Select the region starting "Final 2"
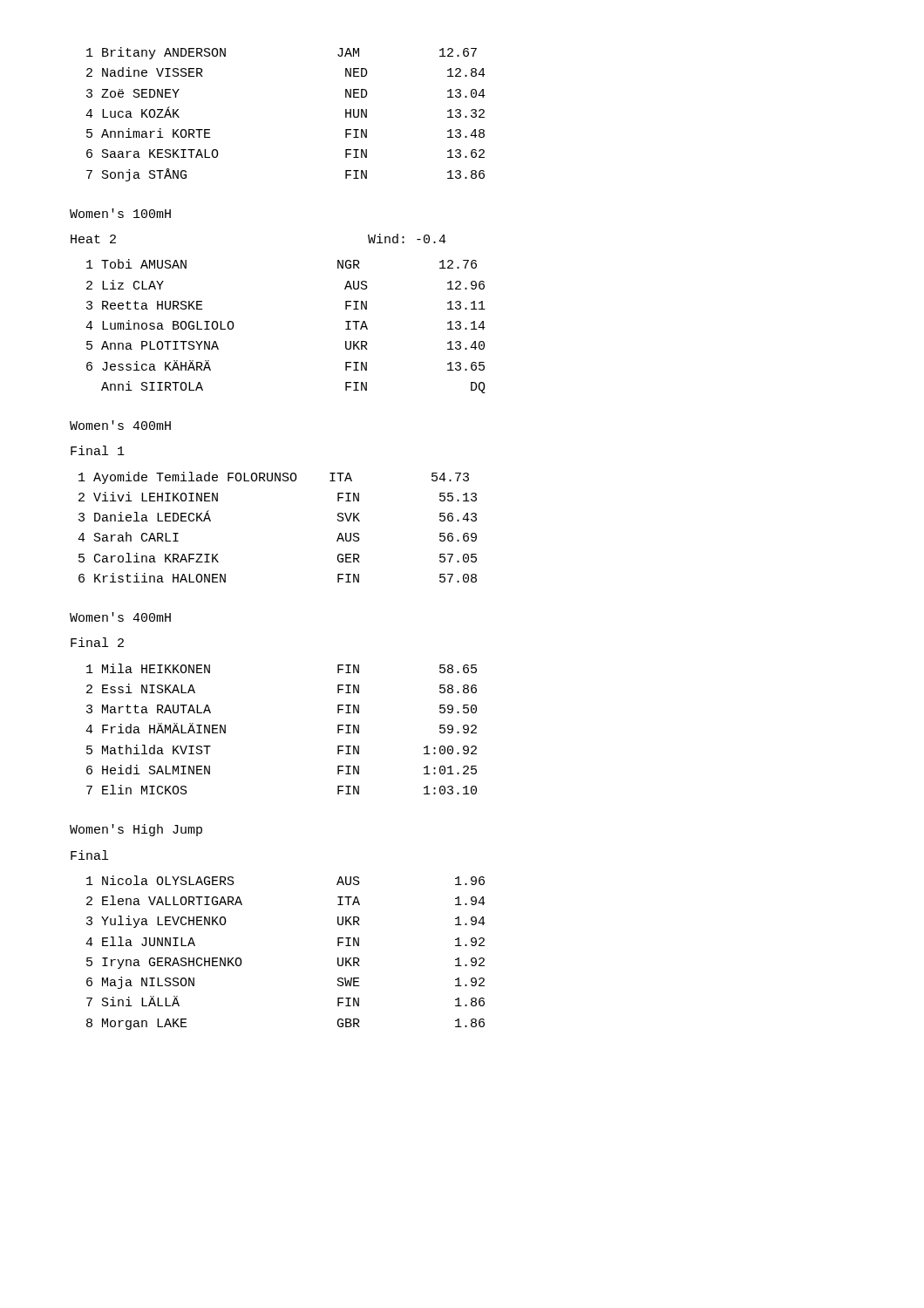Viewport: 924px width, 1308px height. [x=97, y=644]
